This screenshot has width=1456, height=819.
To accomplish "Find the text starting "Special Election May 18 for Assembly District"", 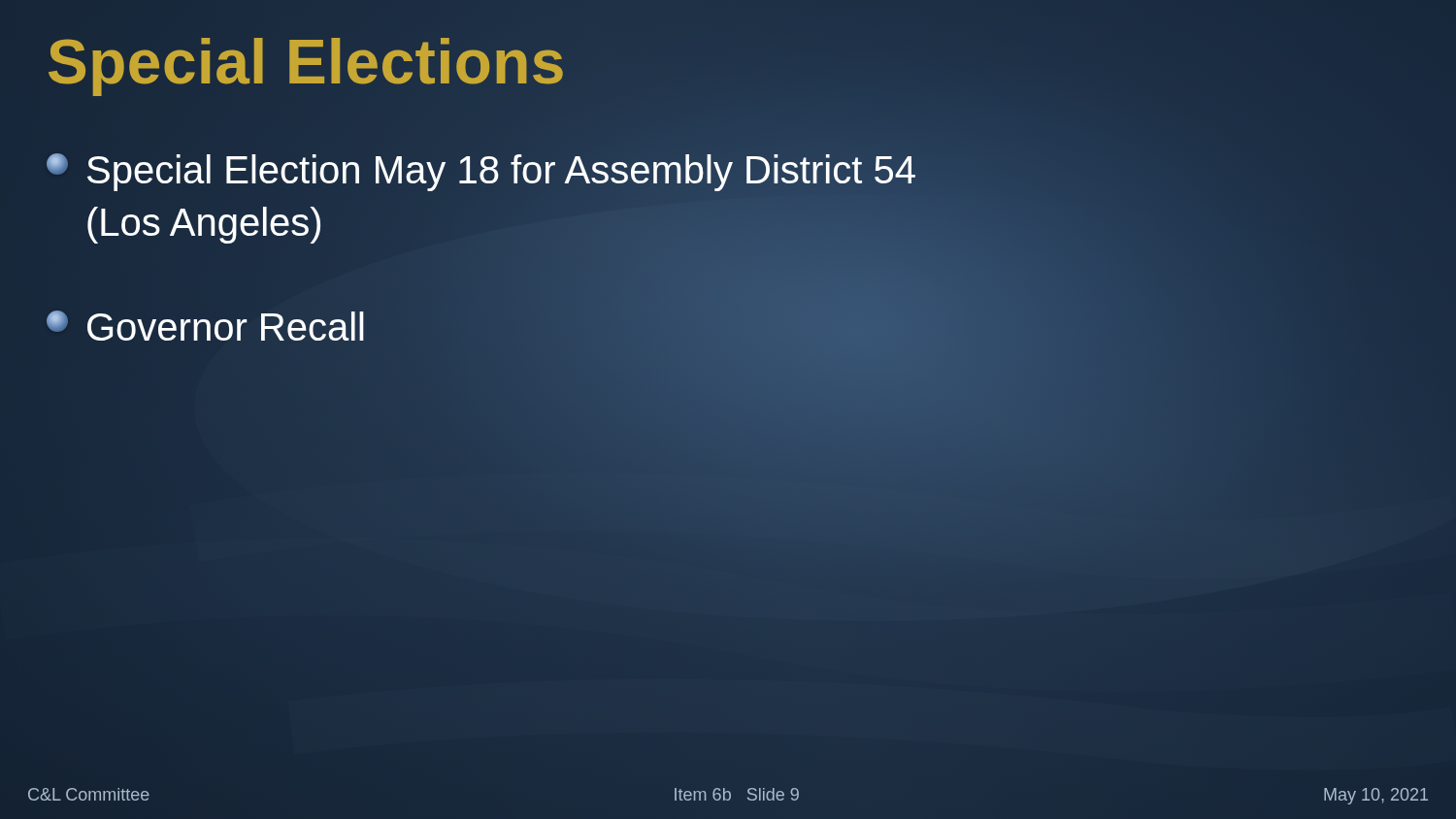I will pos(481,196).
